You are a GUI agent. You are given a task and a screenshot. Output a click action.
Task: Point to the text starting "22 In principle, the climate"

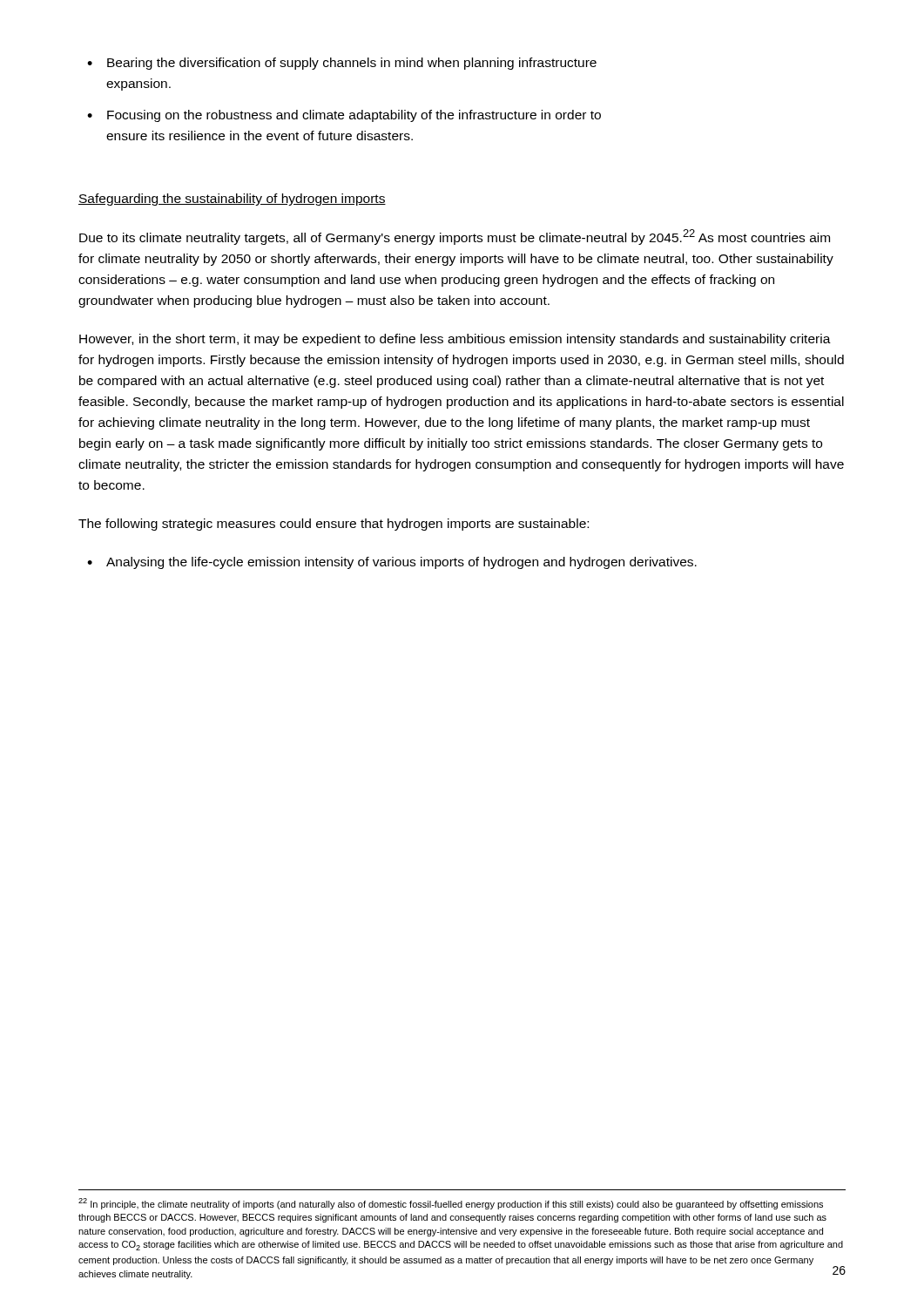coord(461,1238)
